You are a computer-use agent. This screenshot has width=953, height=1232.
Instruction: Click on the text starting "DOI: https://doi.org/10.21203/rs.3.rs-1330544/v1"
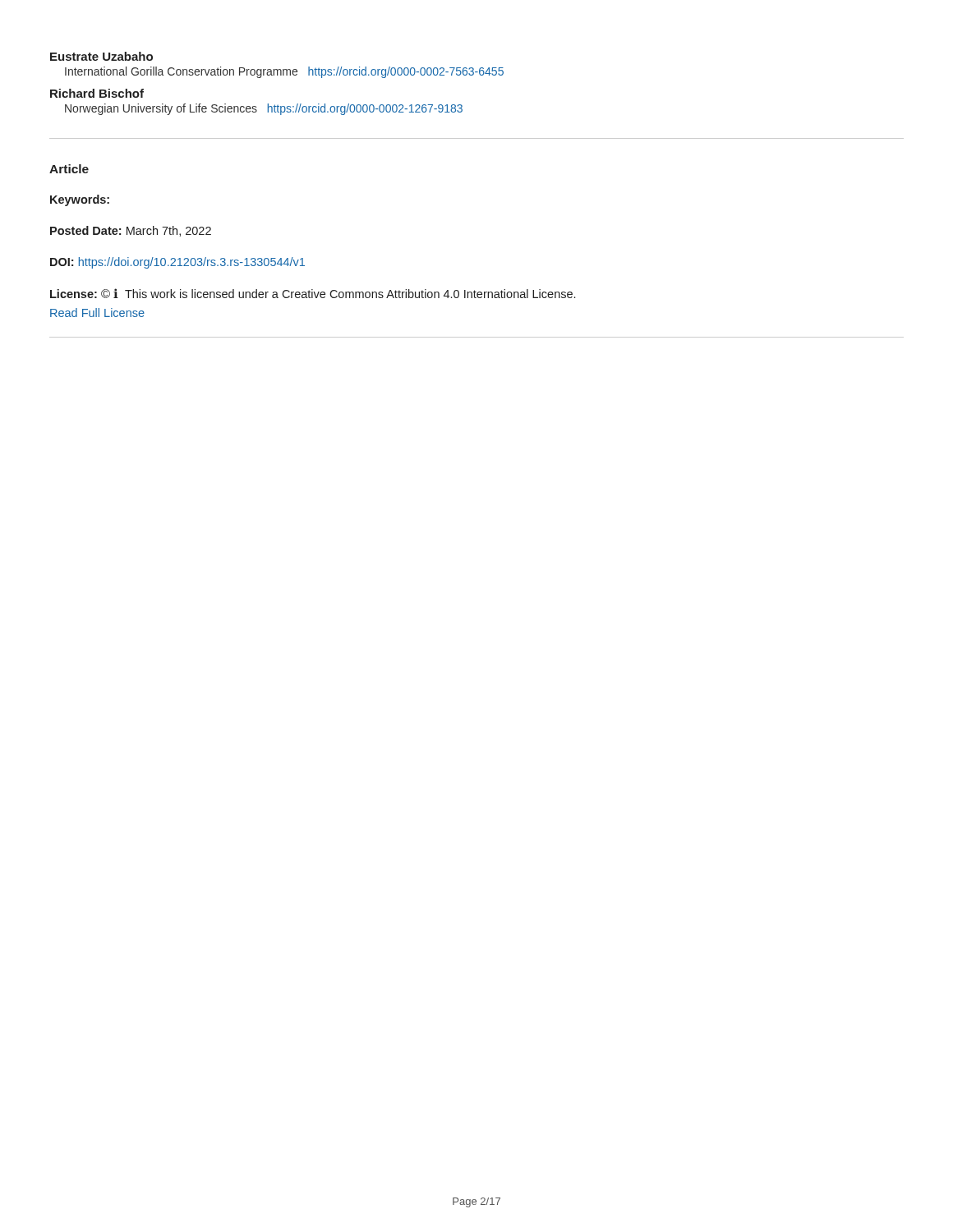point(177,262)
